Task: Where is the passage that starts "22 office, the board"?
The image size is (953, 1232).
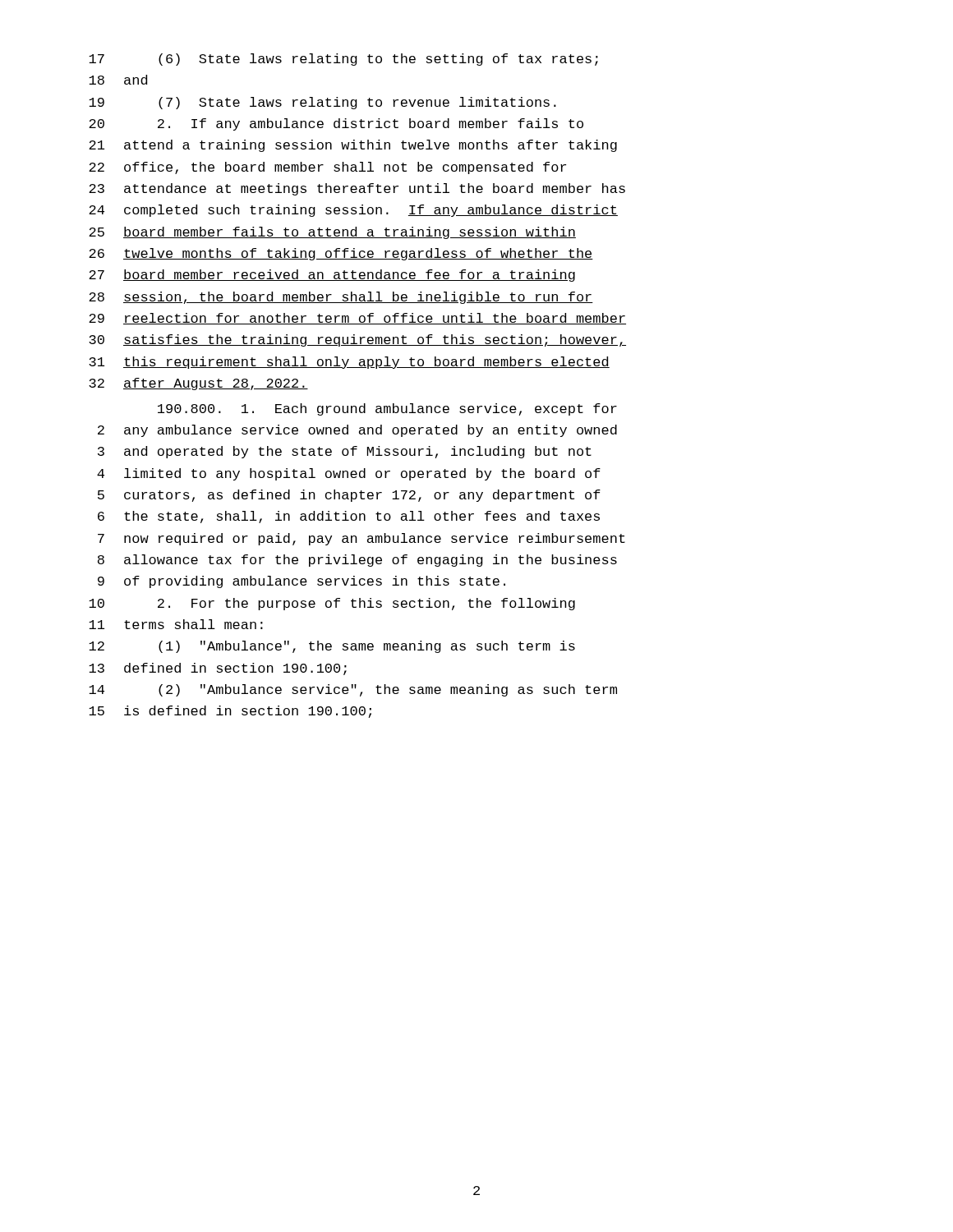Action: 468,168
